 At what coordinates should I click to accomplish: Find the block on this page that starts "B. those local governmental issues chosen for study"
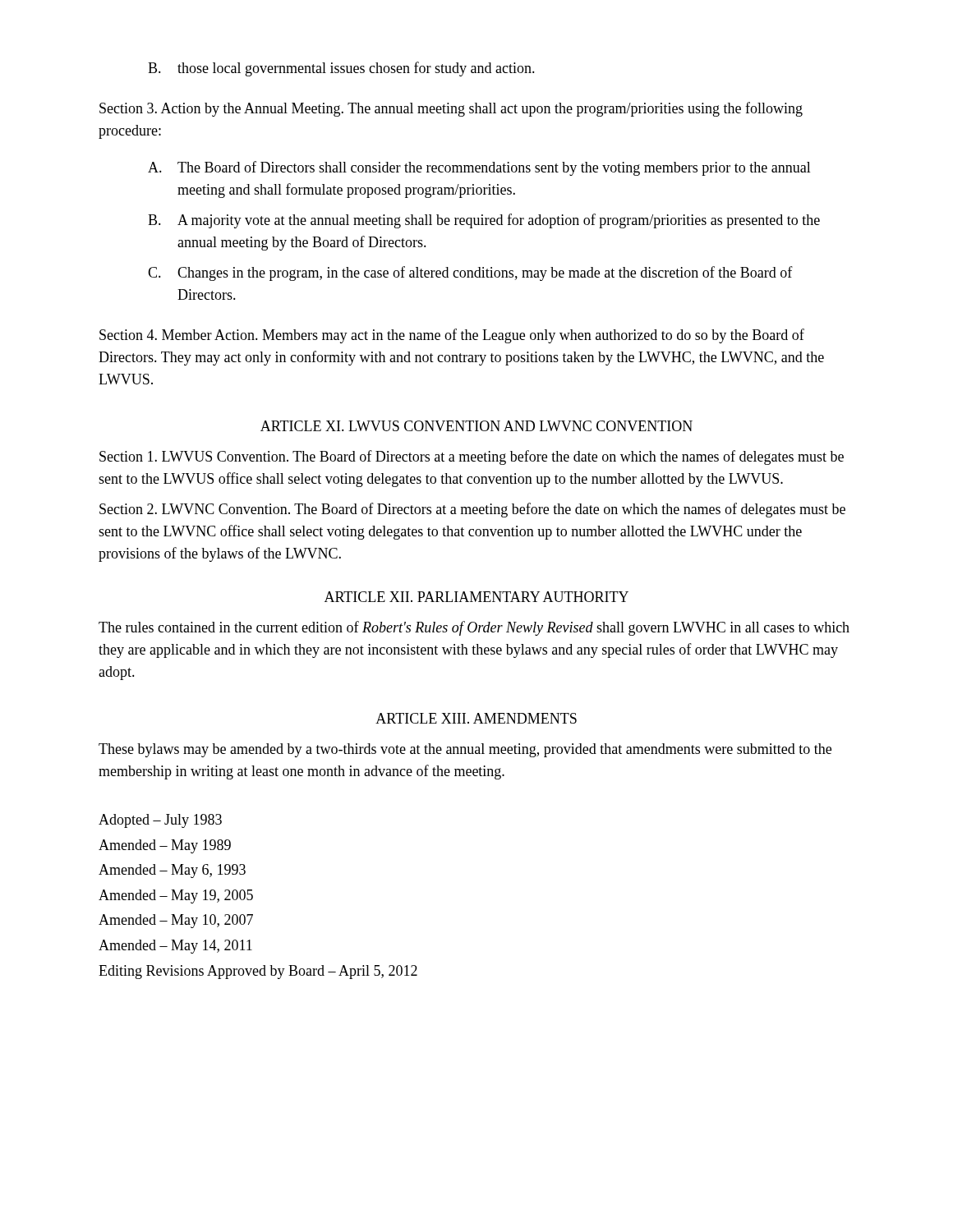pos(342,69)
